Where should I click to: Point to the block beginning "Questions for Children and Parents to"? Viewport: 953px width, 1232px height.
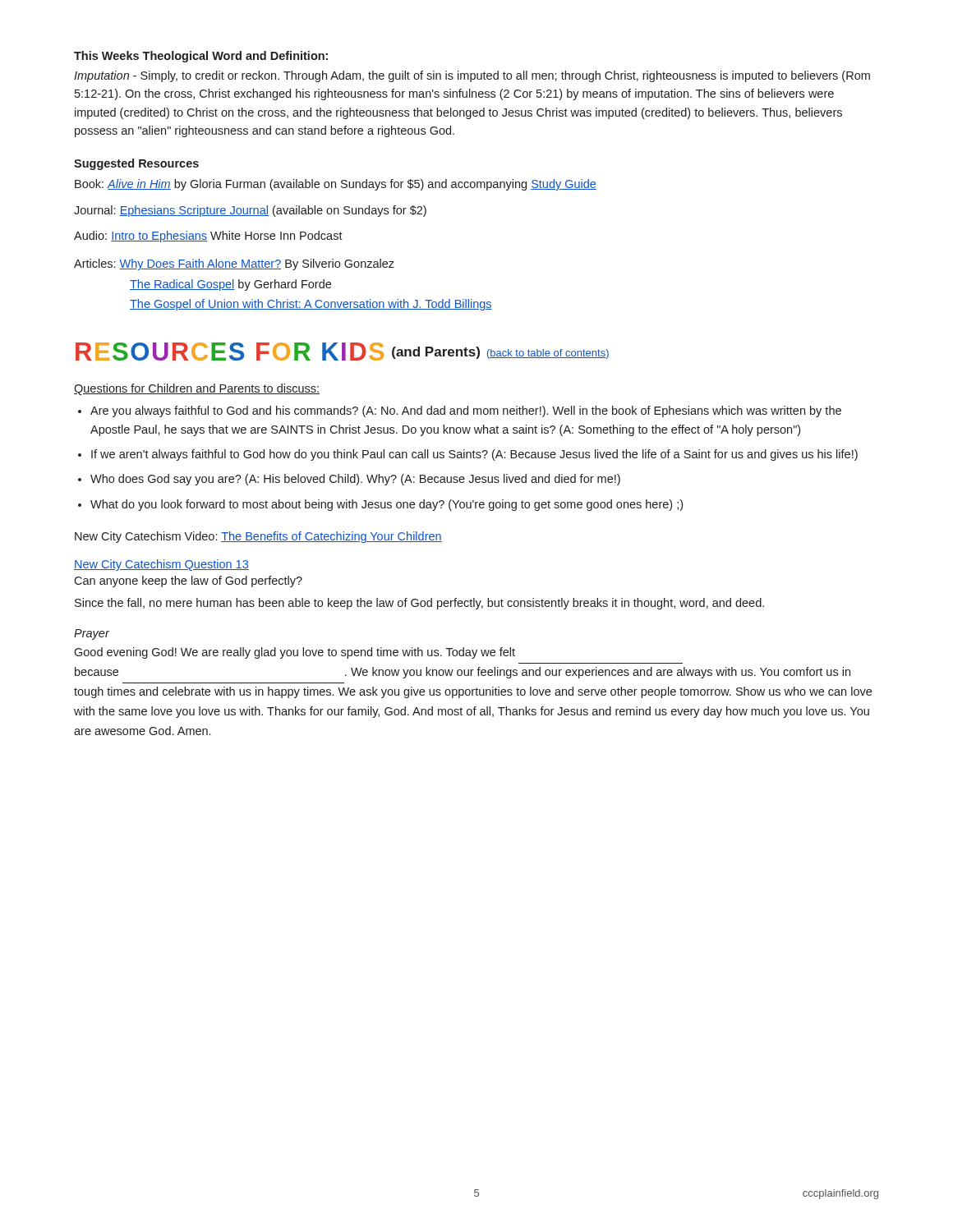pos(197,389)
